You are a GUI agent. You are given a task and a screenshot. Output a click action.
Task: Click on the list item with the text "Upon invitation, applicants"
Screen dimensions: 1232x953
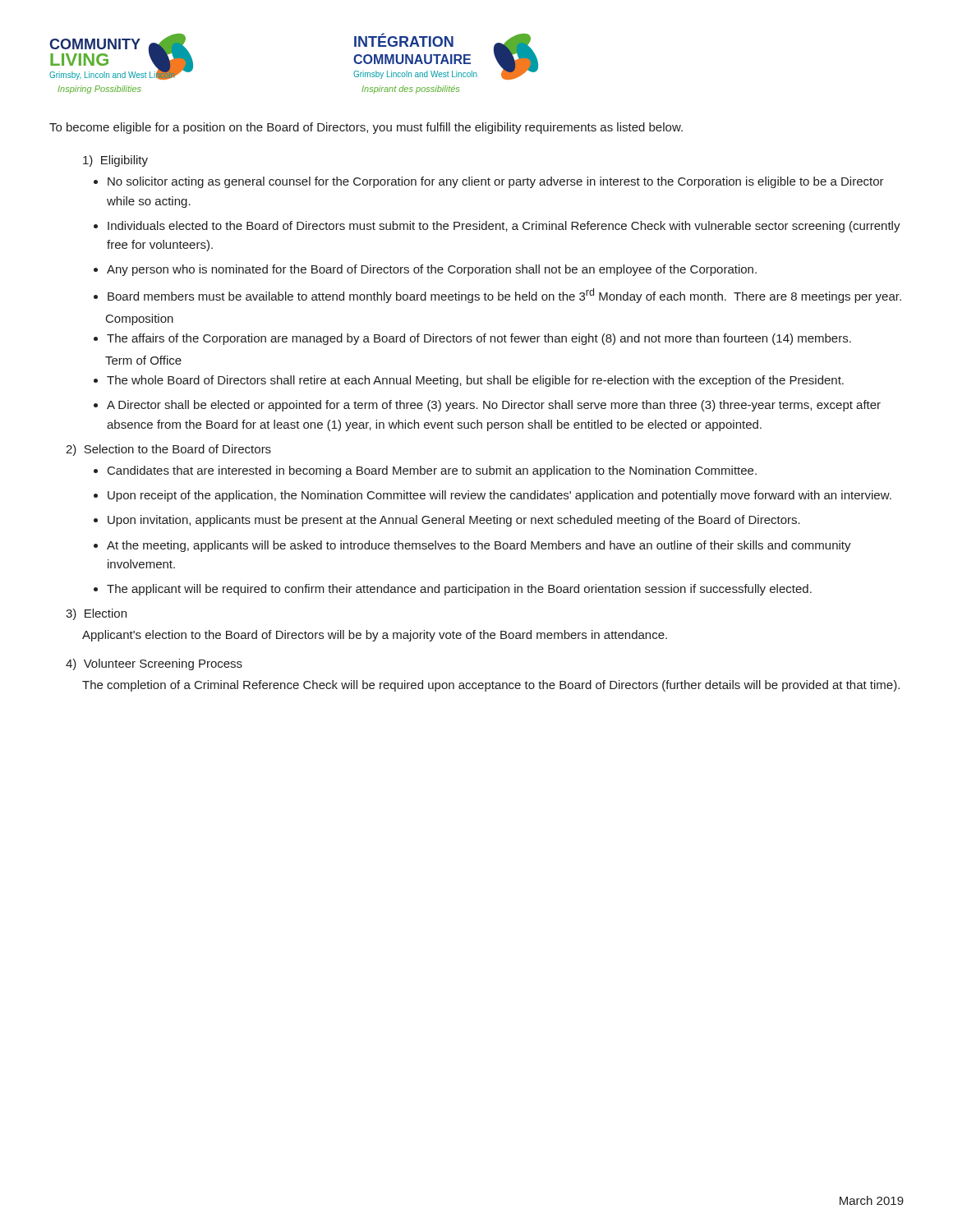coord(454,520)
